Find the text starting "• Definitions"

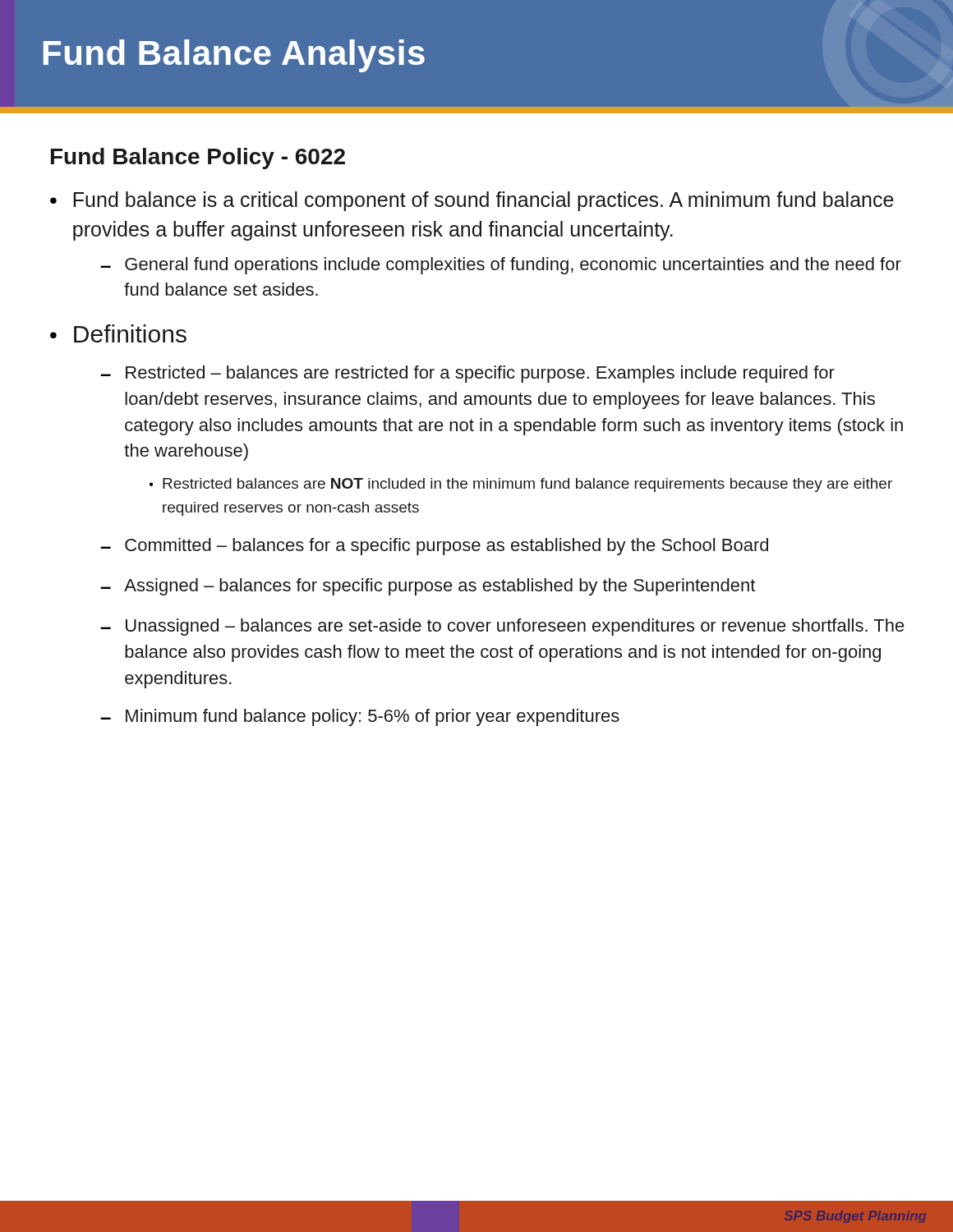pyautogui.click(x=118, y=335)
